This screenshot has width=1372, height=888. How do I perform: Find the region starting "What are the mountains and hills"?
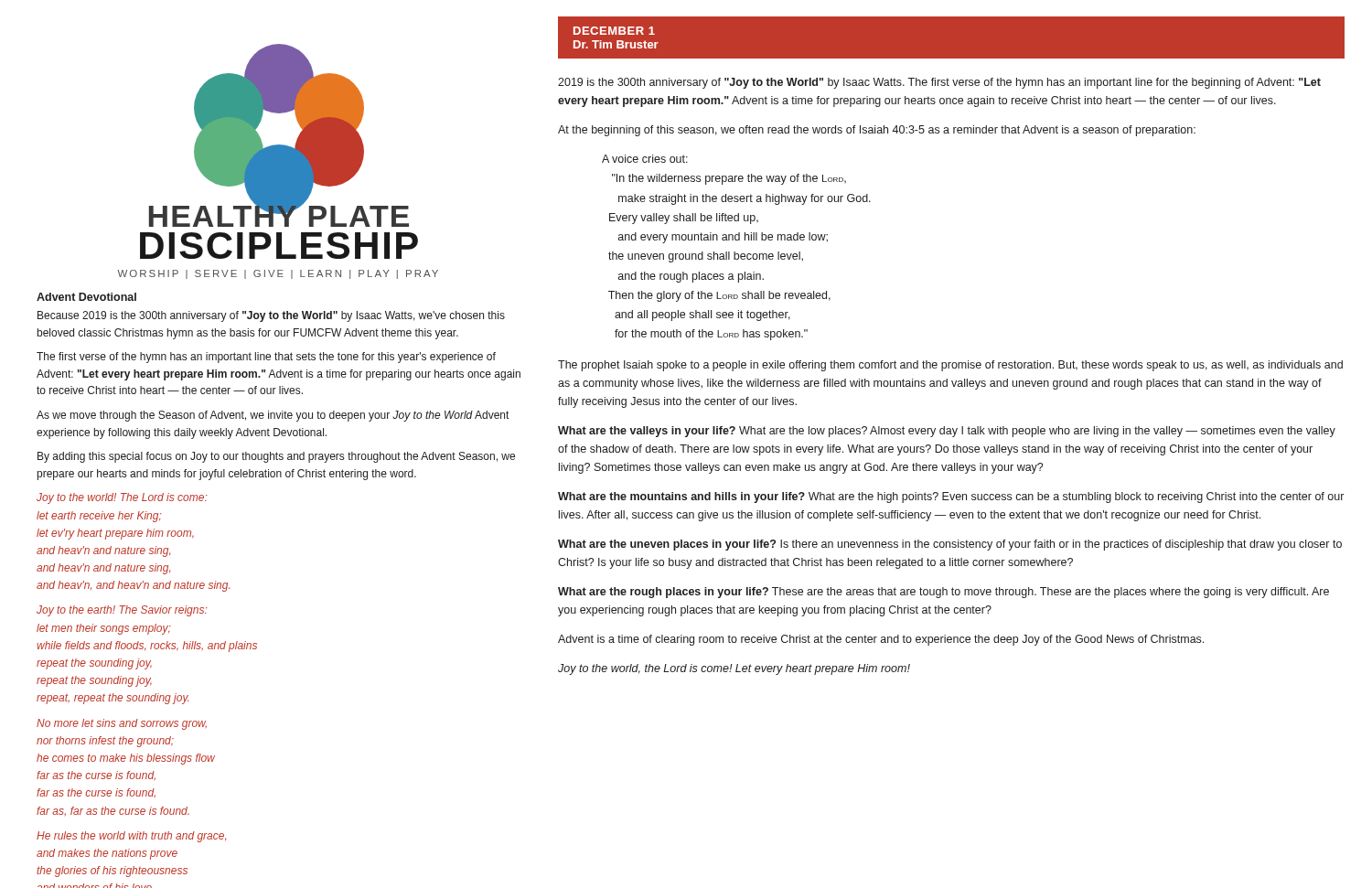(951, 505)
